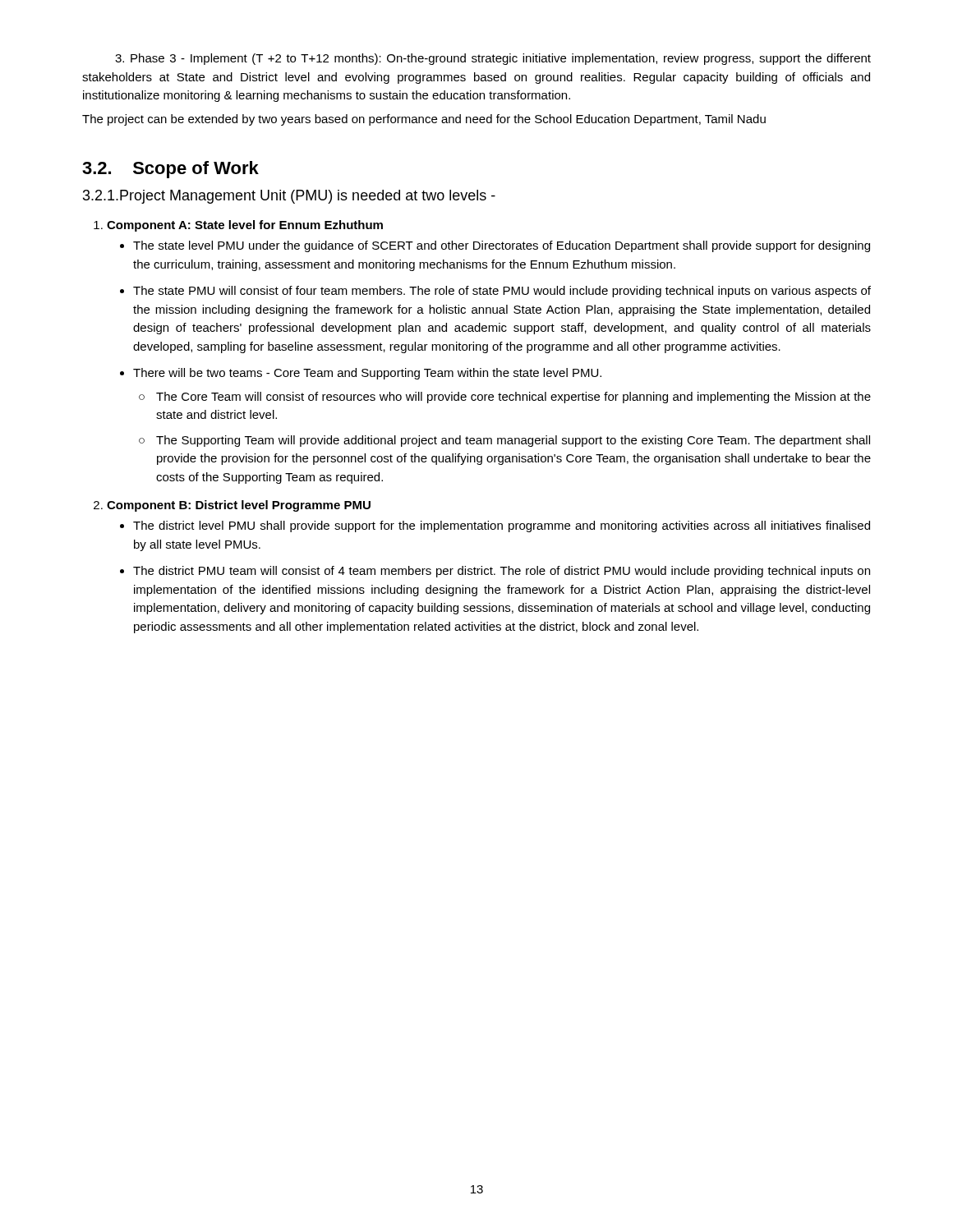Select the list item that says "The district PMU team will consist of"
953x1232 pixels.
pyautogui.click(x=502, y=598)
